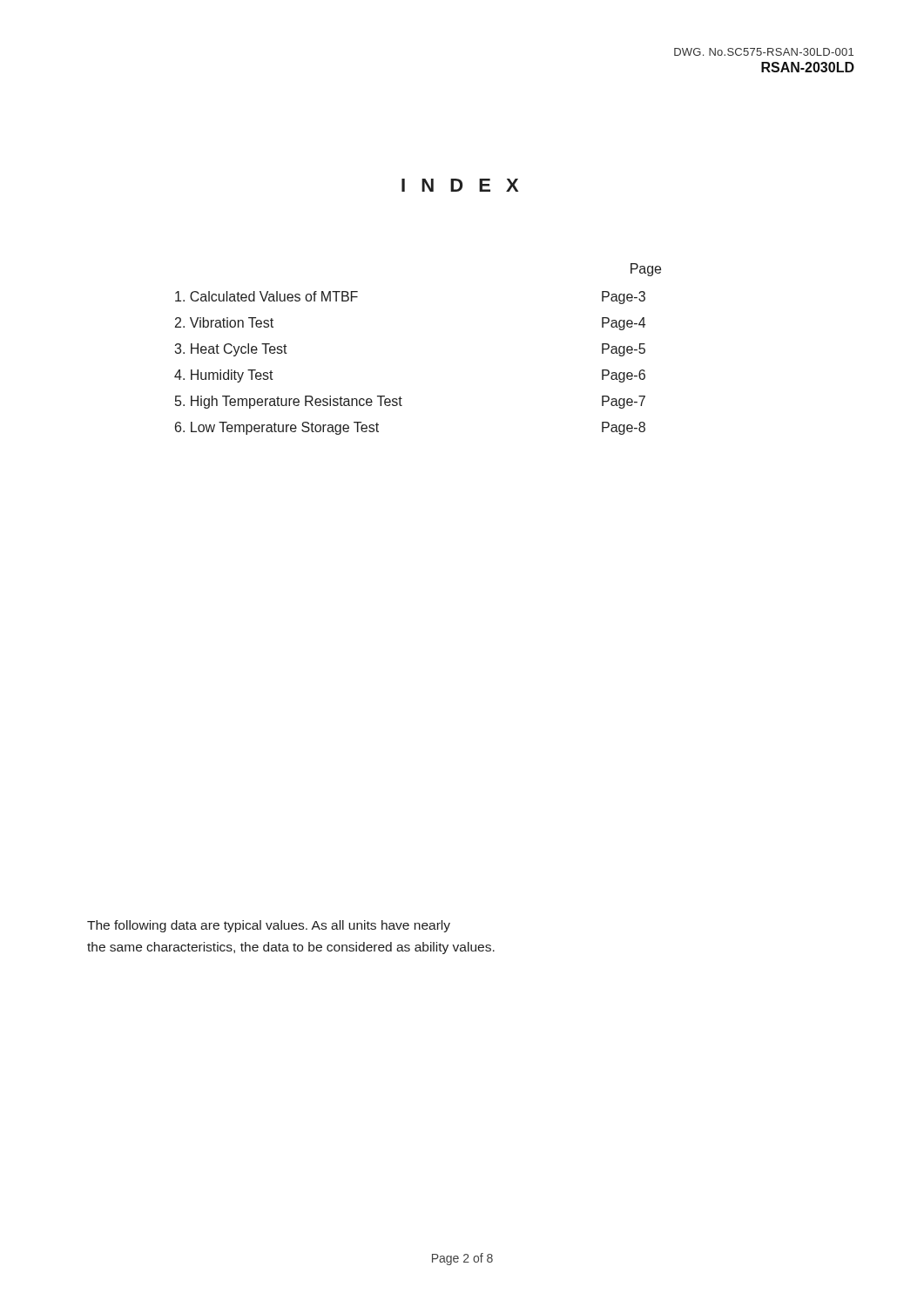Click on the element starting "2. Vibration Test Page-4"
Screen dimensions: 1307x924
pyautogui.click(x=227, y=324)
